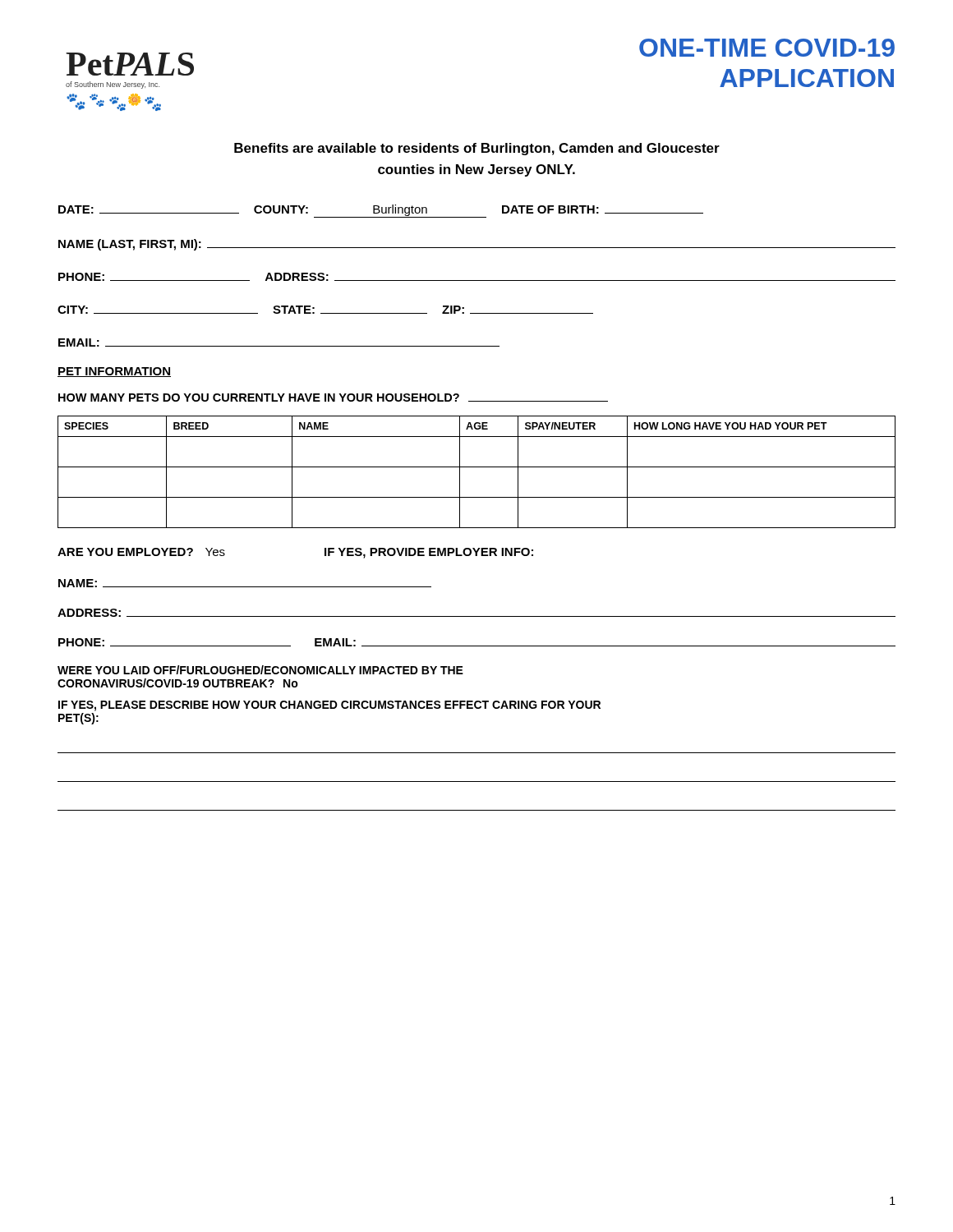
Task: Point to the block beginning "WERE YOU LAID OFF/FURLOUGHED/ECONOMICALLY IMPACTED BY THE CORONAVIRUS/COVID-19"
Action: click(260, 670)
